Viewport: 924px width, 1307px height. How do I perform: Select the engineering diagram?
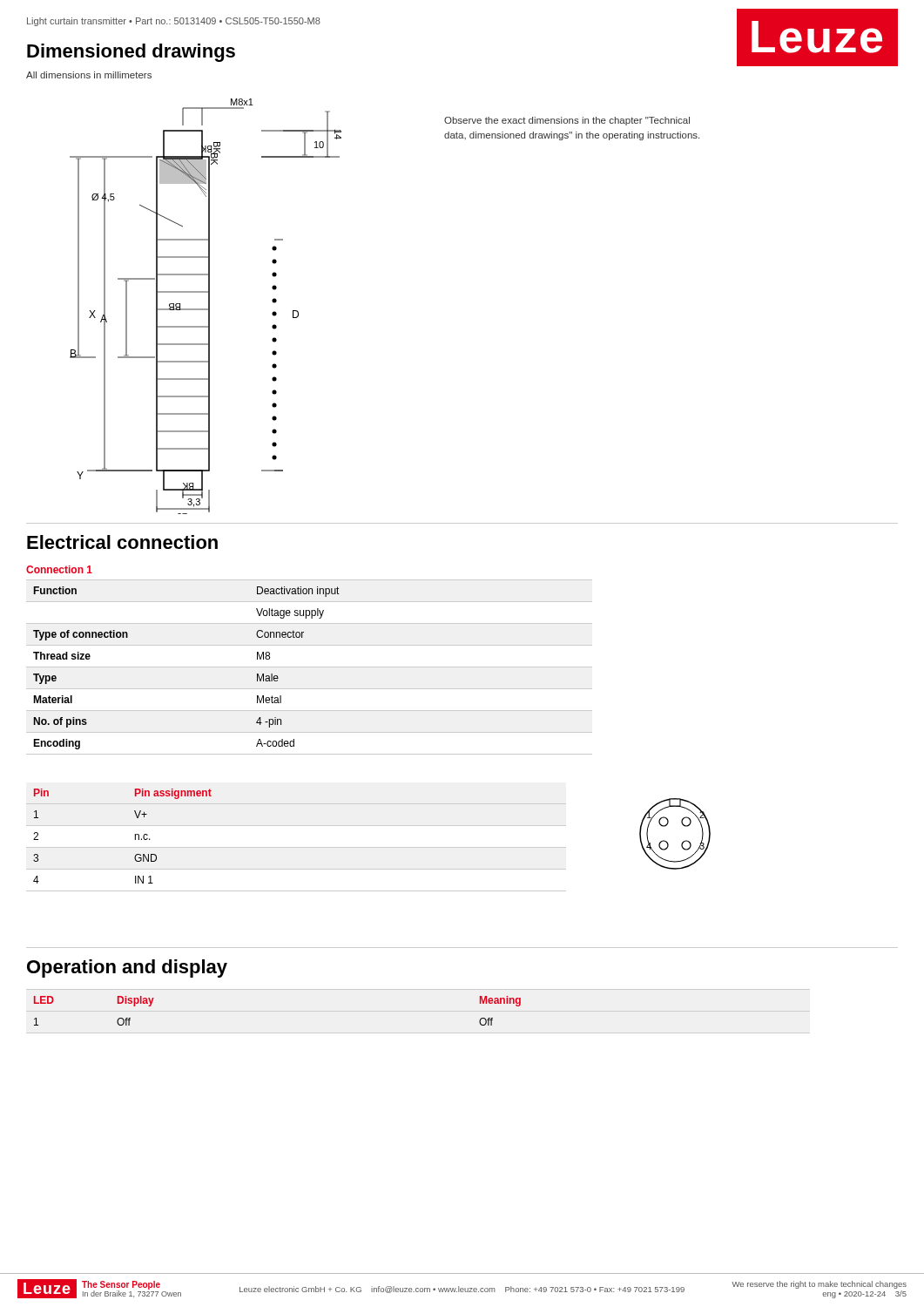231,301
